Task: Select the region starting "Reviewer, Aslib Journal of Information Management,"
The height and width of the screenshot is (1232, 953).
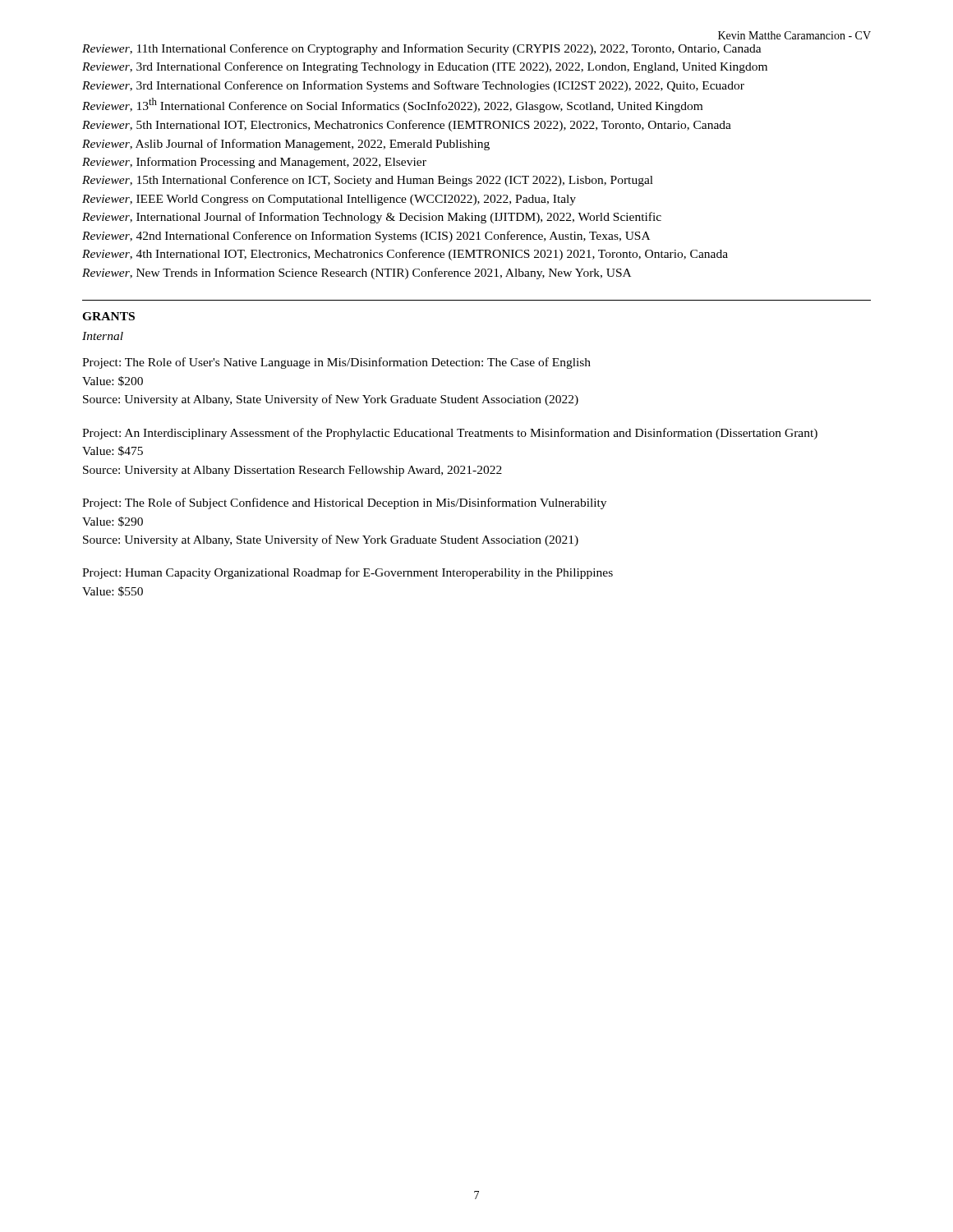Action: click(x=286, y=143)
